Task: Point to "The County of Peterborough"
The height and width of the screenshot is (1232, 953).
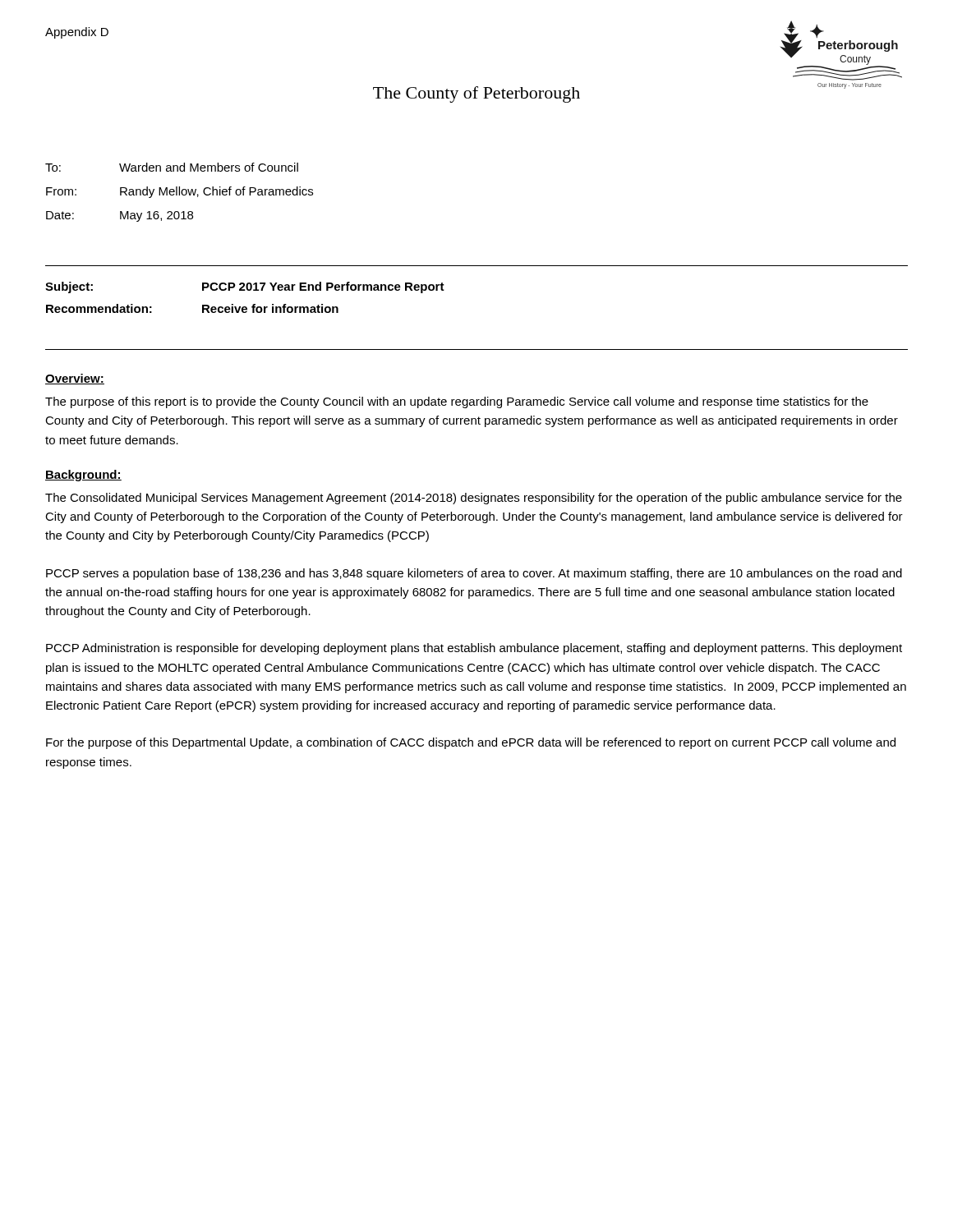Action: (x=476, y=92)
